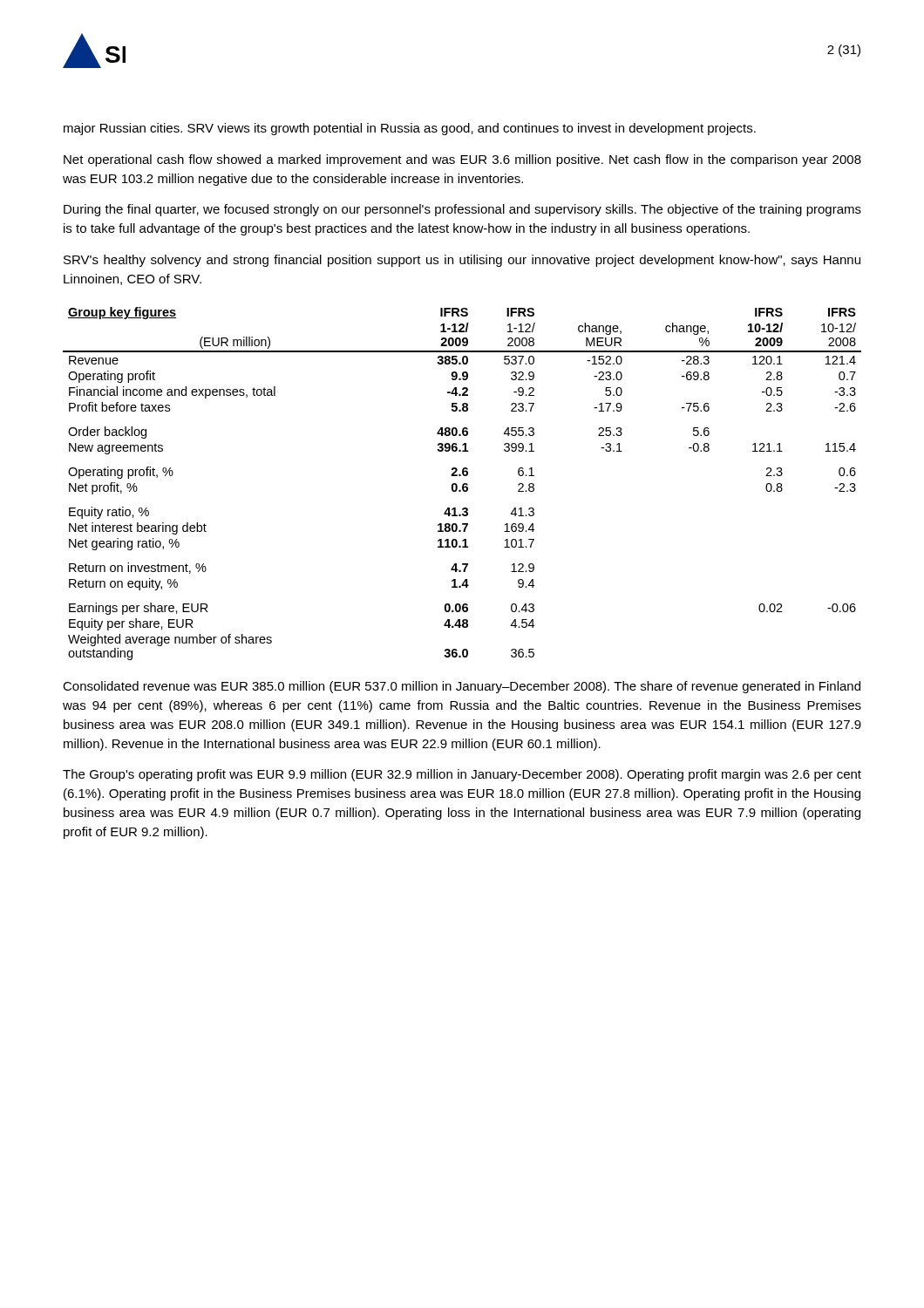Locate the block of text that opens with "major Russian cities. SRV views its growth potential"

click(x=410, y=128)
